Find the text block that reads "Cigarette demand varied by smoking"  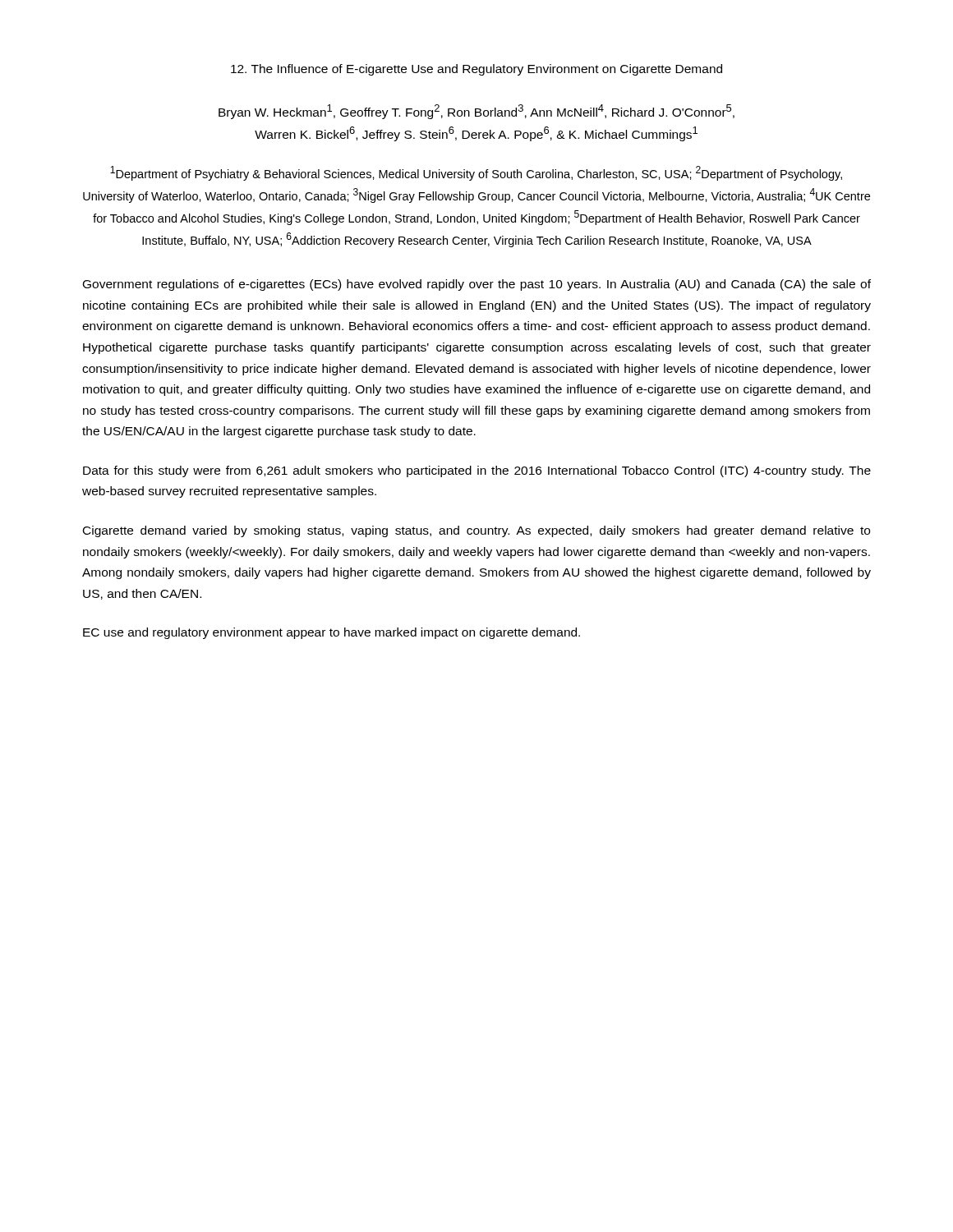(x=476, y=562)
